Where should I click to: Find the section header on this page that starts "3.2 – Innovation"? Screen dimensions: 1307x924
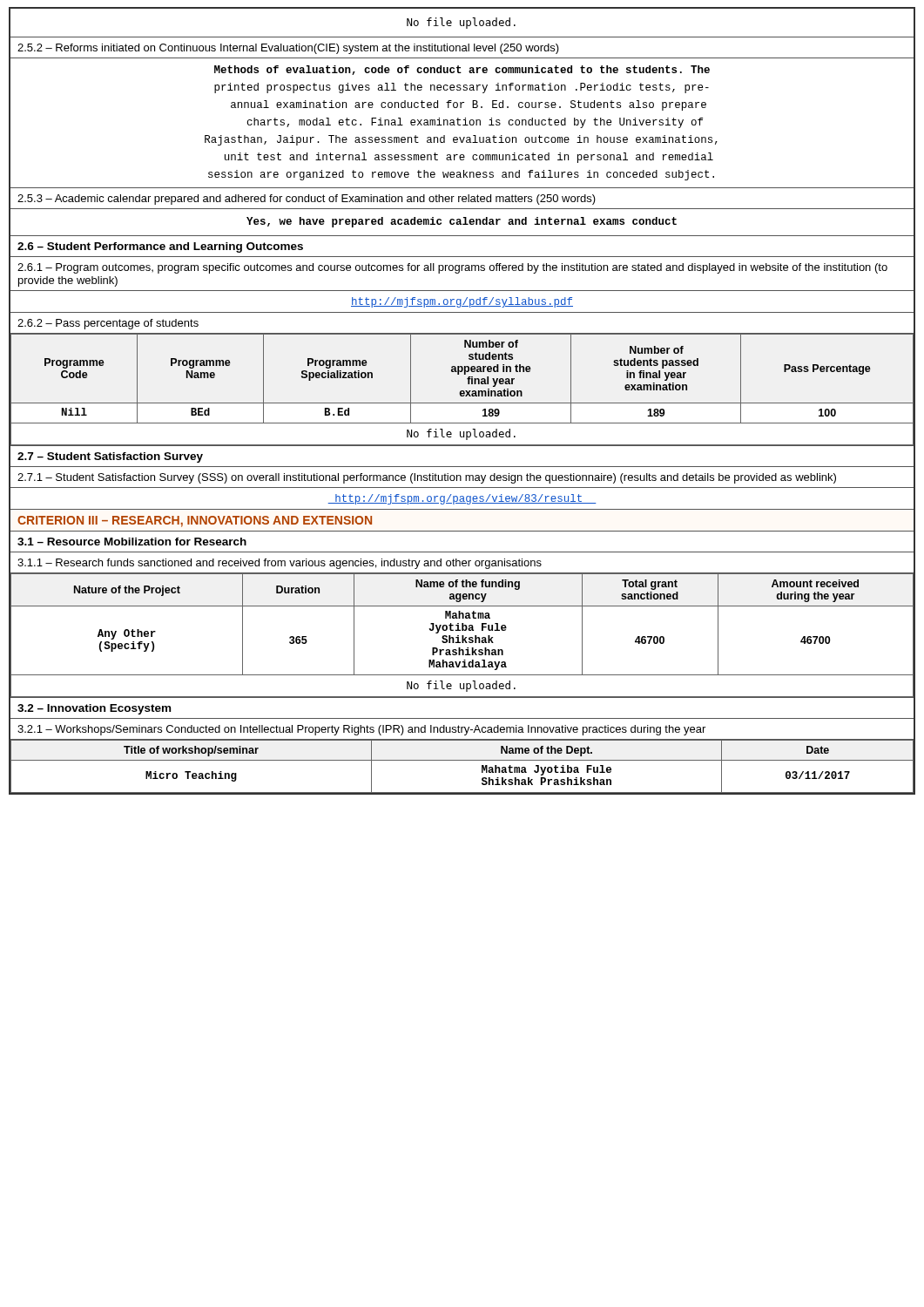(x=95, y=708)
